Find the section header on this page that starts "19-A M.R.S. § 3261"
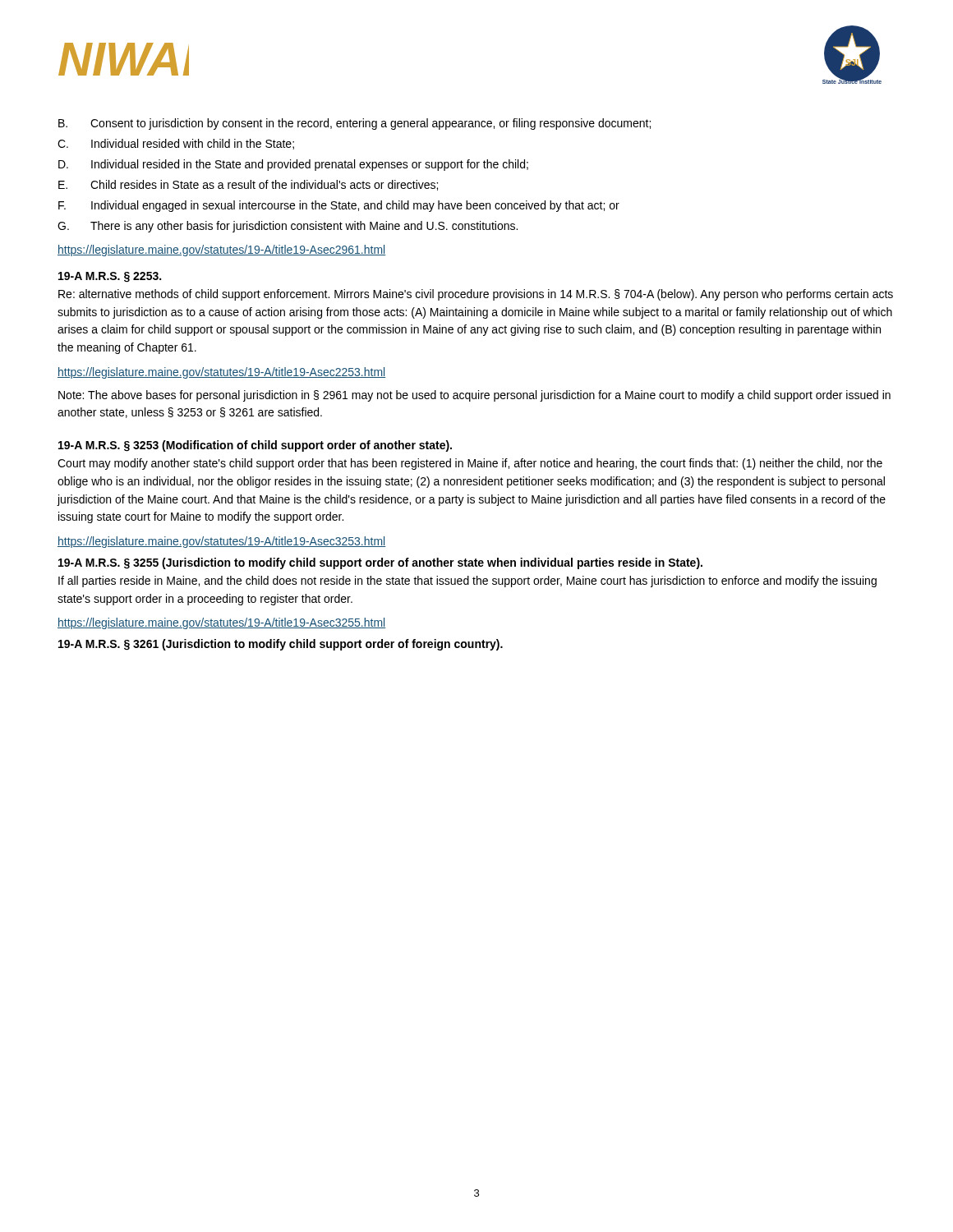The height and width of the screenshot is (1232, 953). pos(280,644)
